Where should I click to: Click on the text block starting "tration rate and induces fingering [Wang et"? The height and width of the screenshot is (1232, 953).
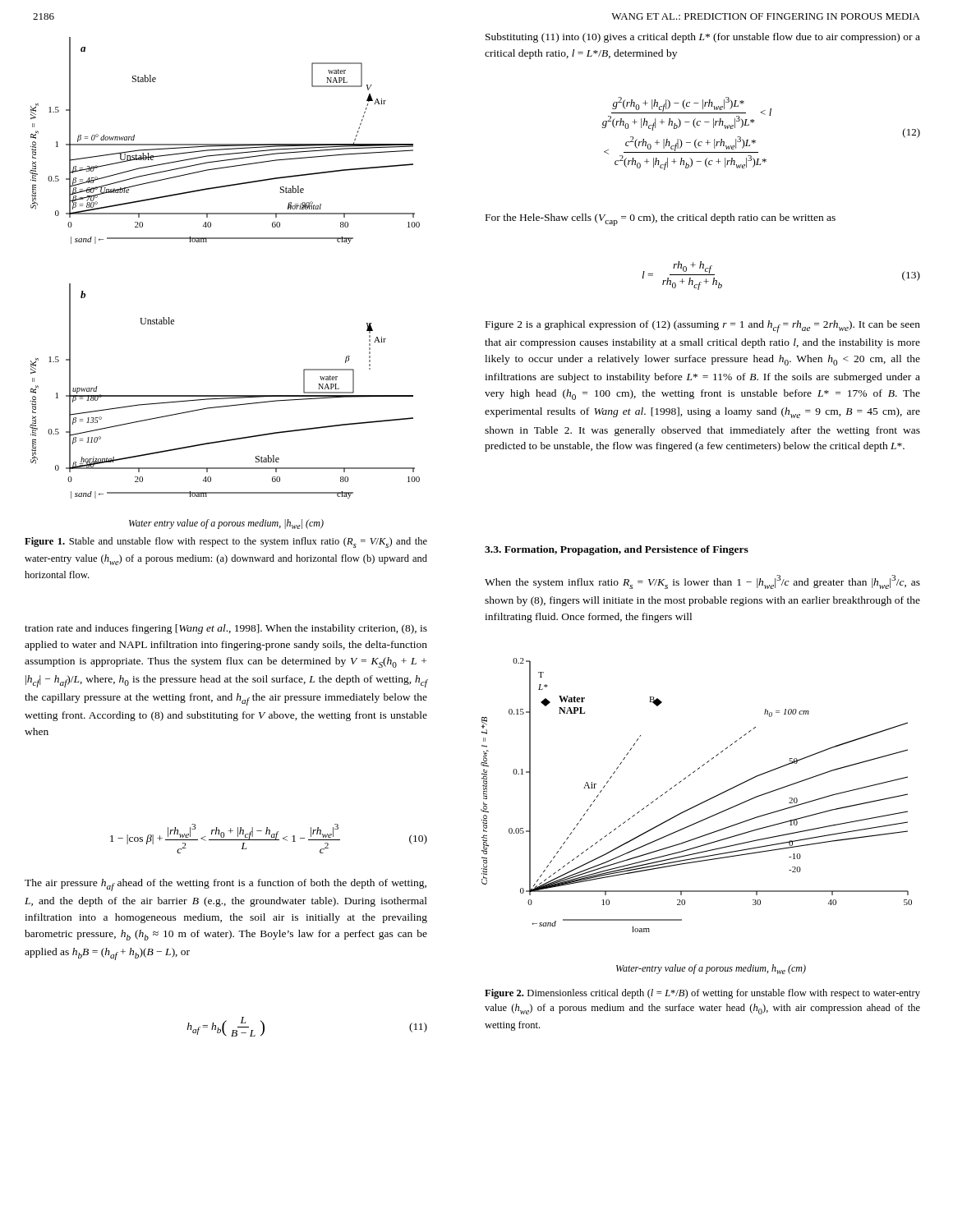click(x=226, y=680)
